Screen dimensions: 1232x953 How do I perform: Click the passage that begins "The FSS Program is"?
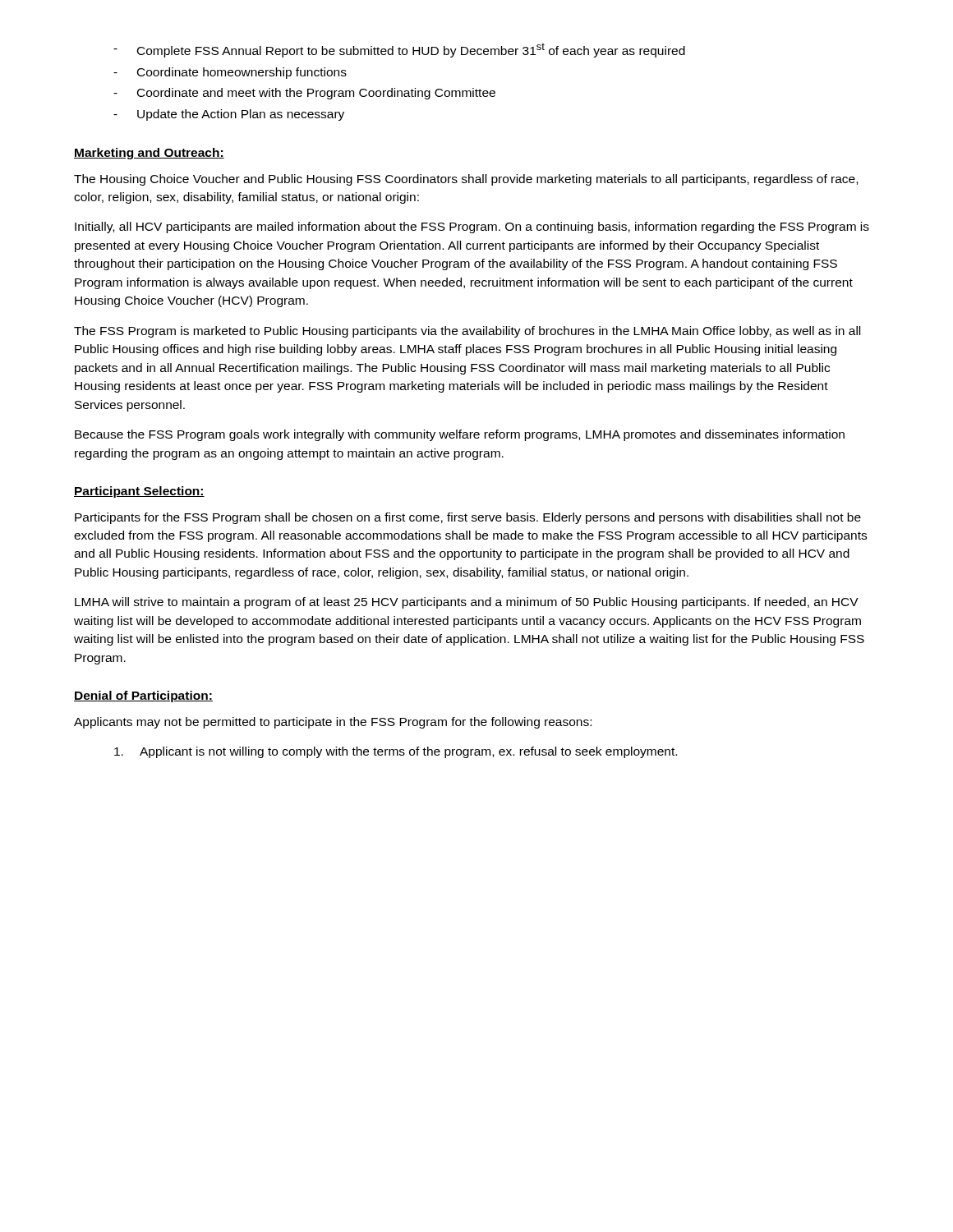[468, 367]
